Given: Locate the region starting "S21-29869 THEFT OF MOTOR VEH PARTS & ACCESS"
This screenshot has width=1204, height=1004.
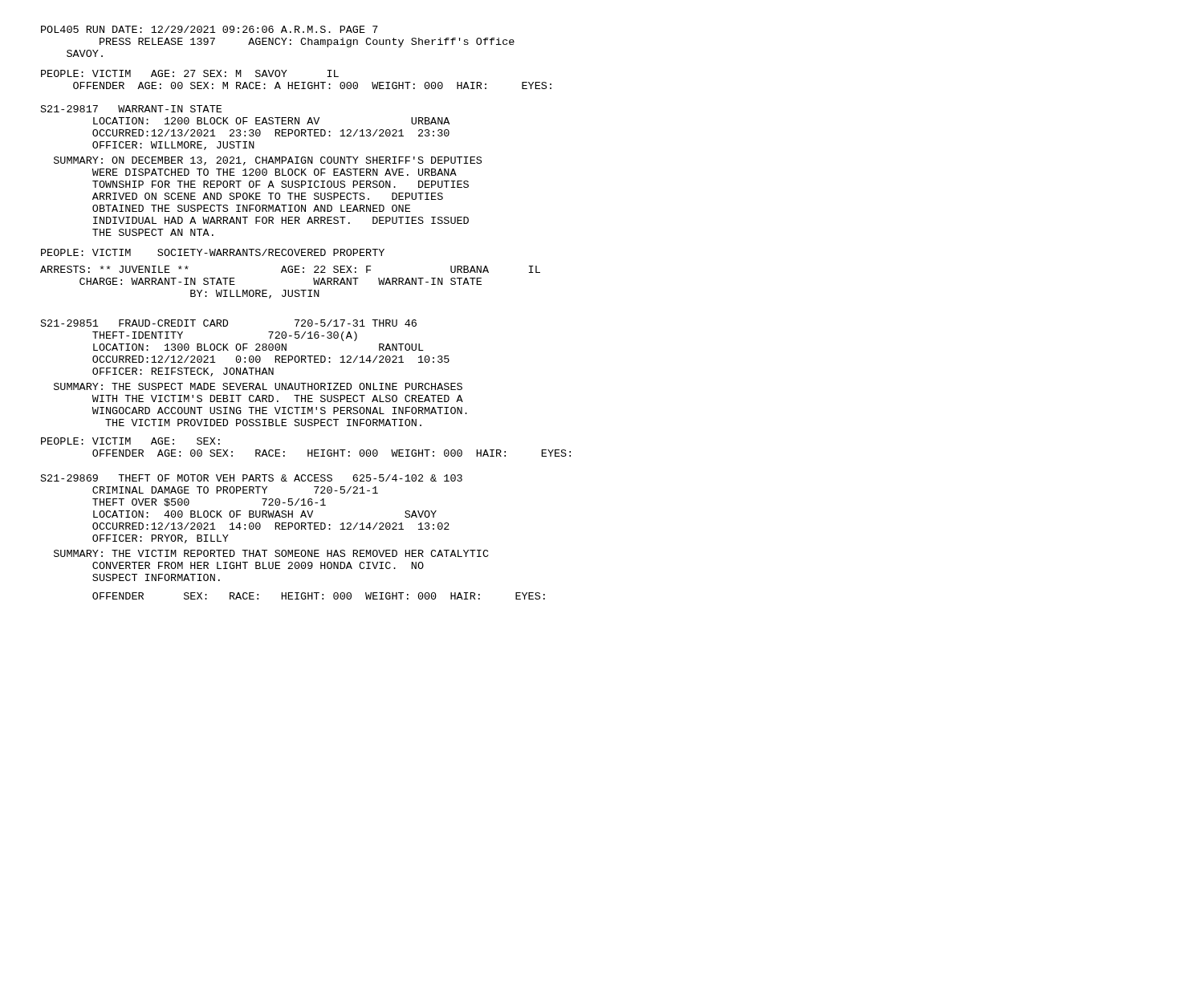Looking at the screenshot, I should pyautogui.click(x=251, y=509).
